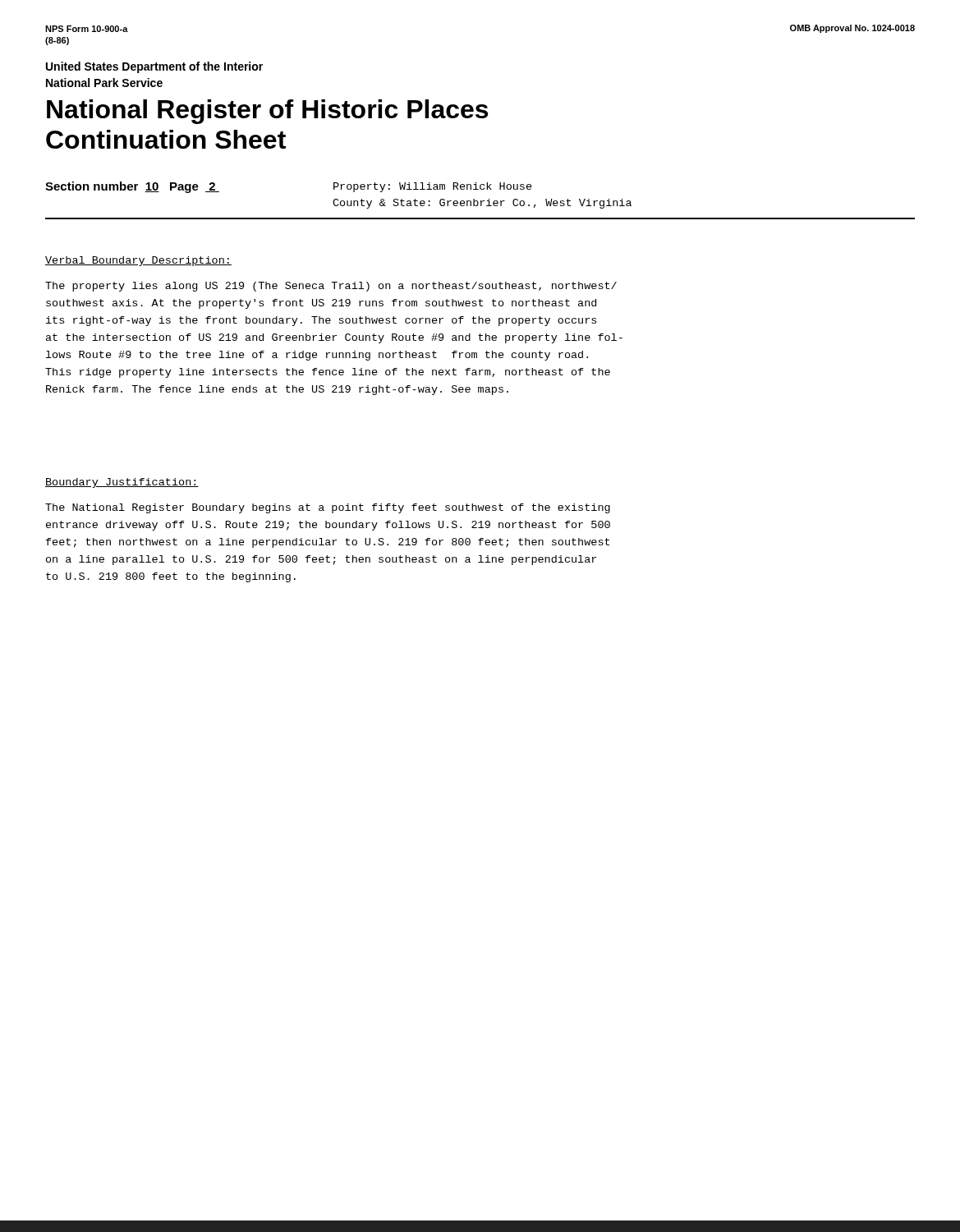The width and height of the screenshot is (960, 1232).
Task: Point to "Boundary Justification:"
Action: [x=122, y=483]
